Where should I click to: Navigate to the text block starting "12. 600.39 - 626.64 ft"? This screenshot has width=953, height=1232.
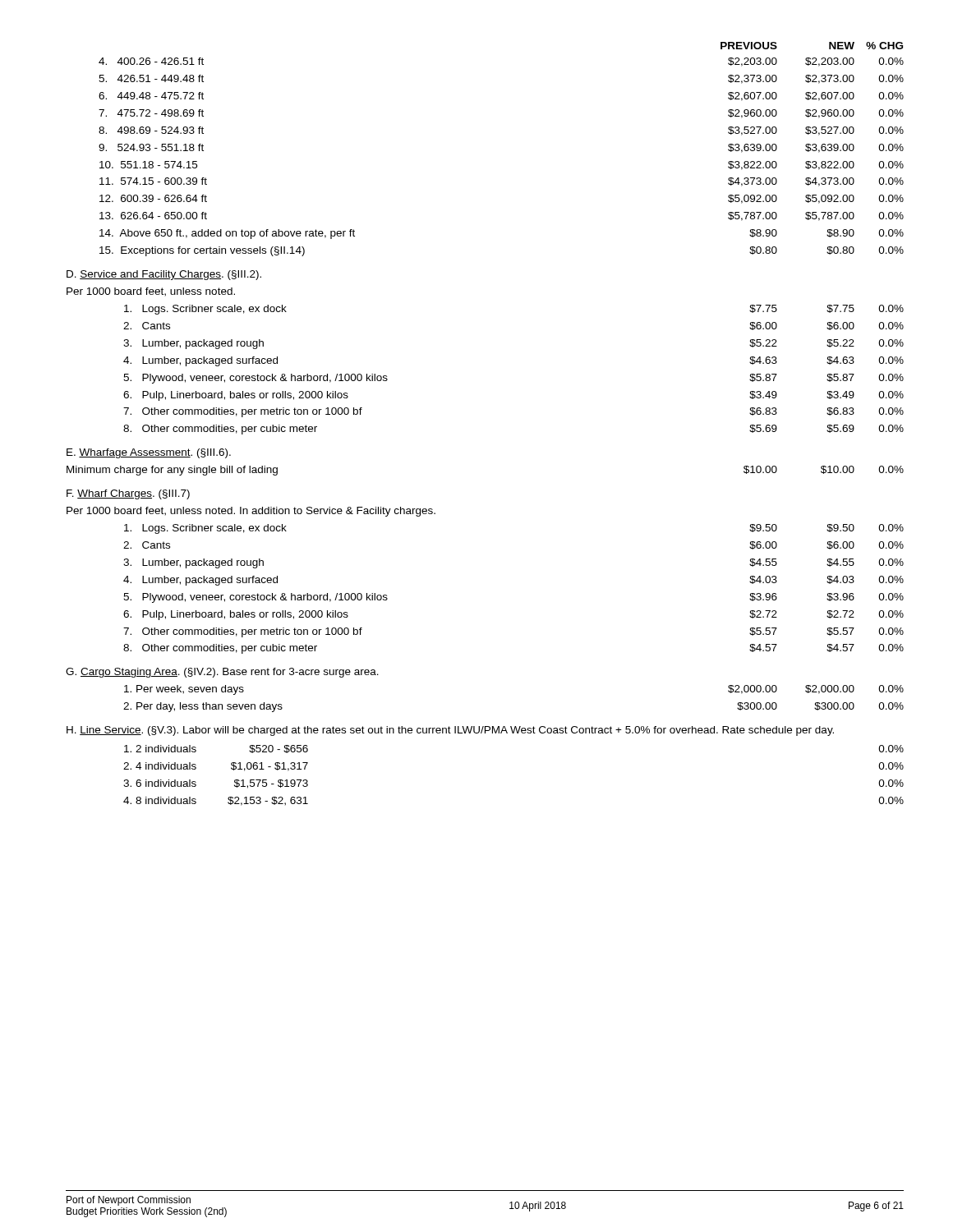(x=147, y=200)
